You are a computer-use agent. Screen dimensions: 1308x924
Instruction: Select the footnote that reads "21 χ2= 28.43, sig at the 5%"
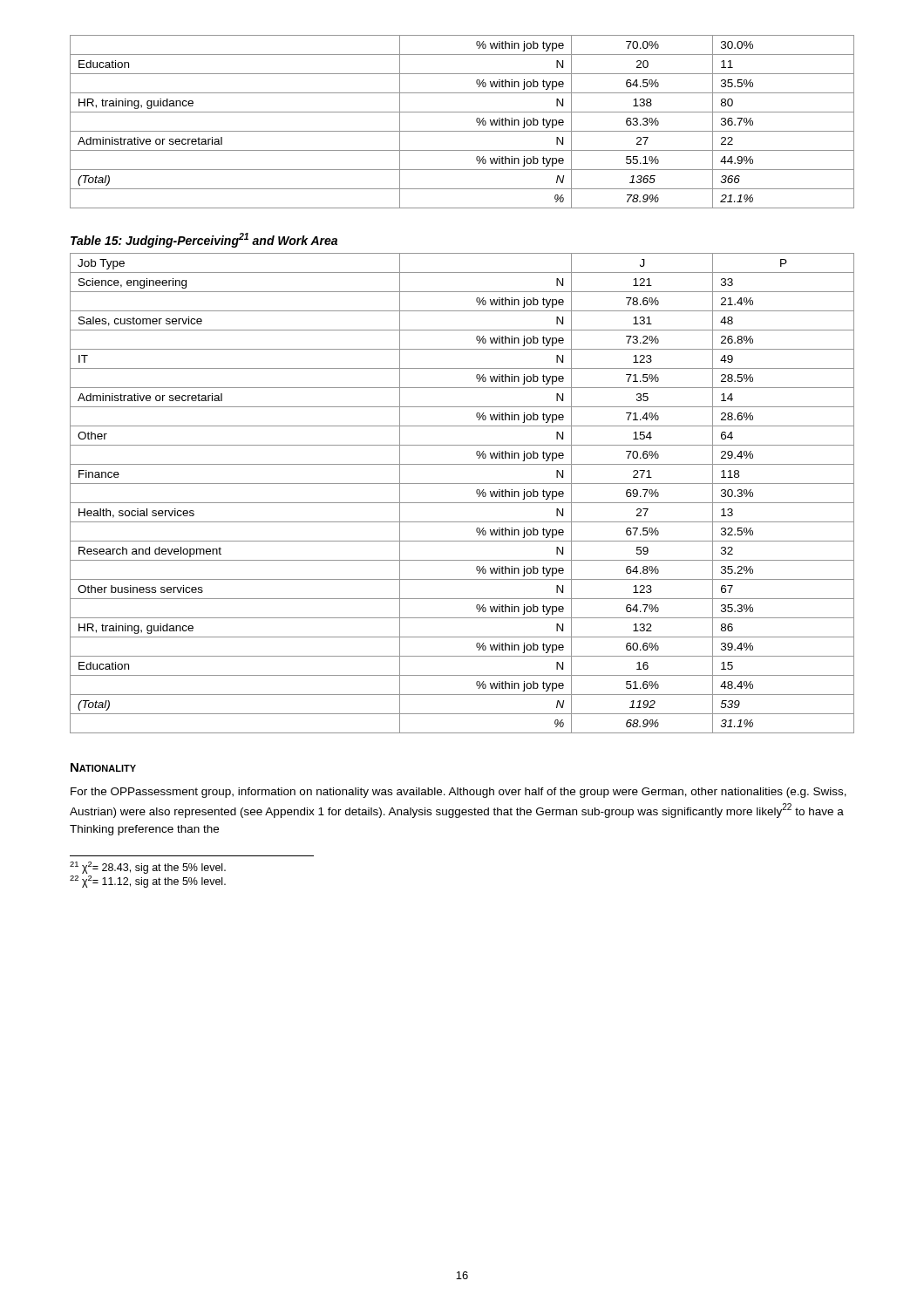tap(148, 874)
